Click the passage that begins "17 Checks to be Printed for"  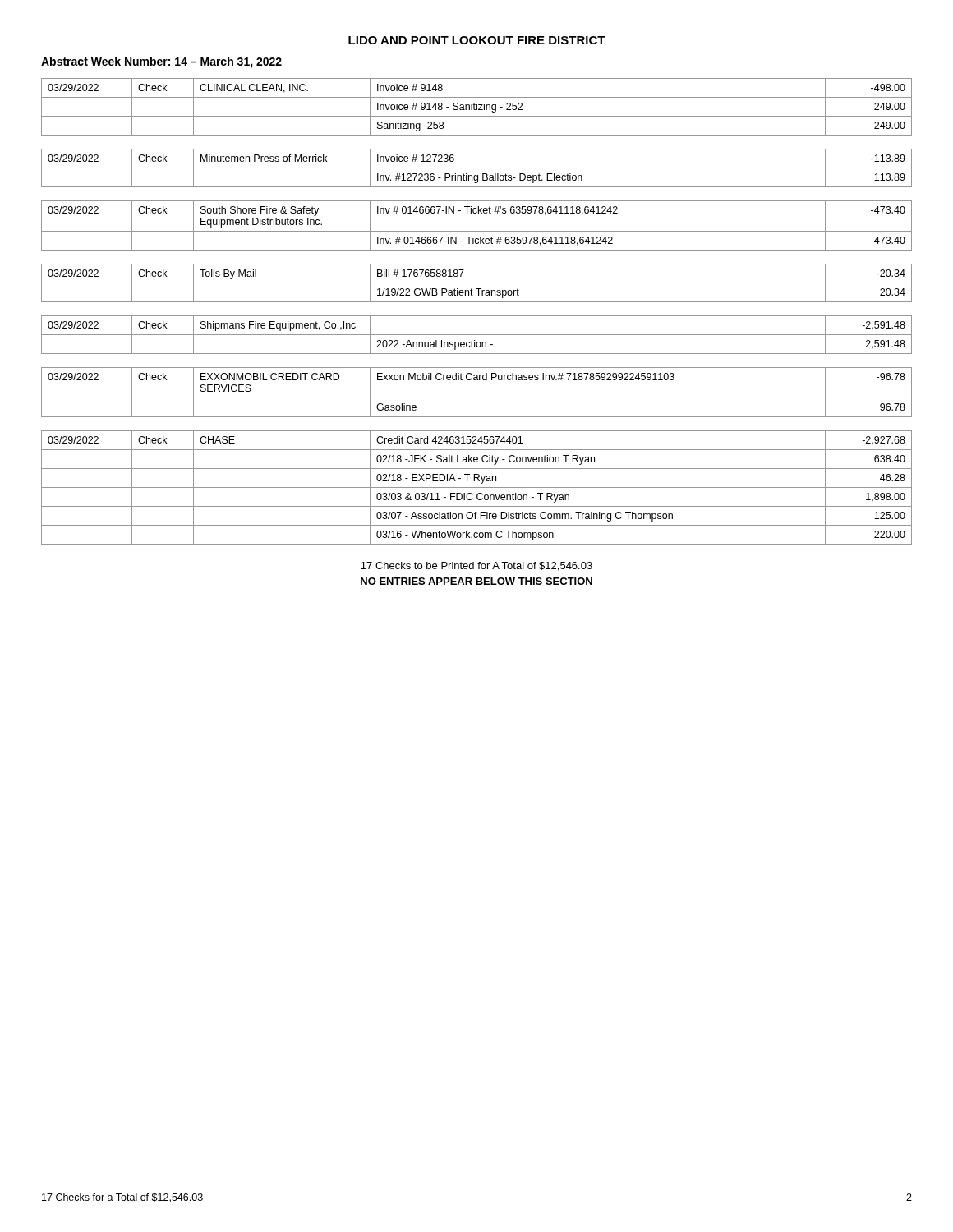[476, 565]
